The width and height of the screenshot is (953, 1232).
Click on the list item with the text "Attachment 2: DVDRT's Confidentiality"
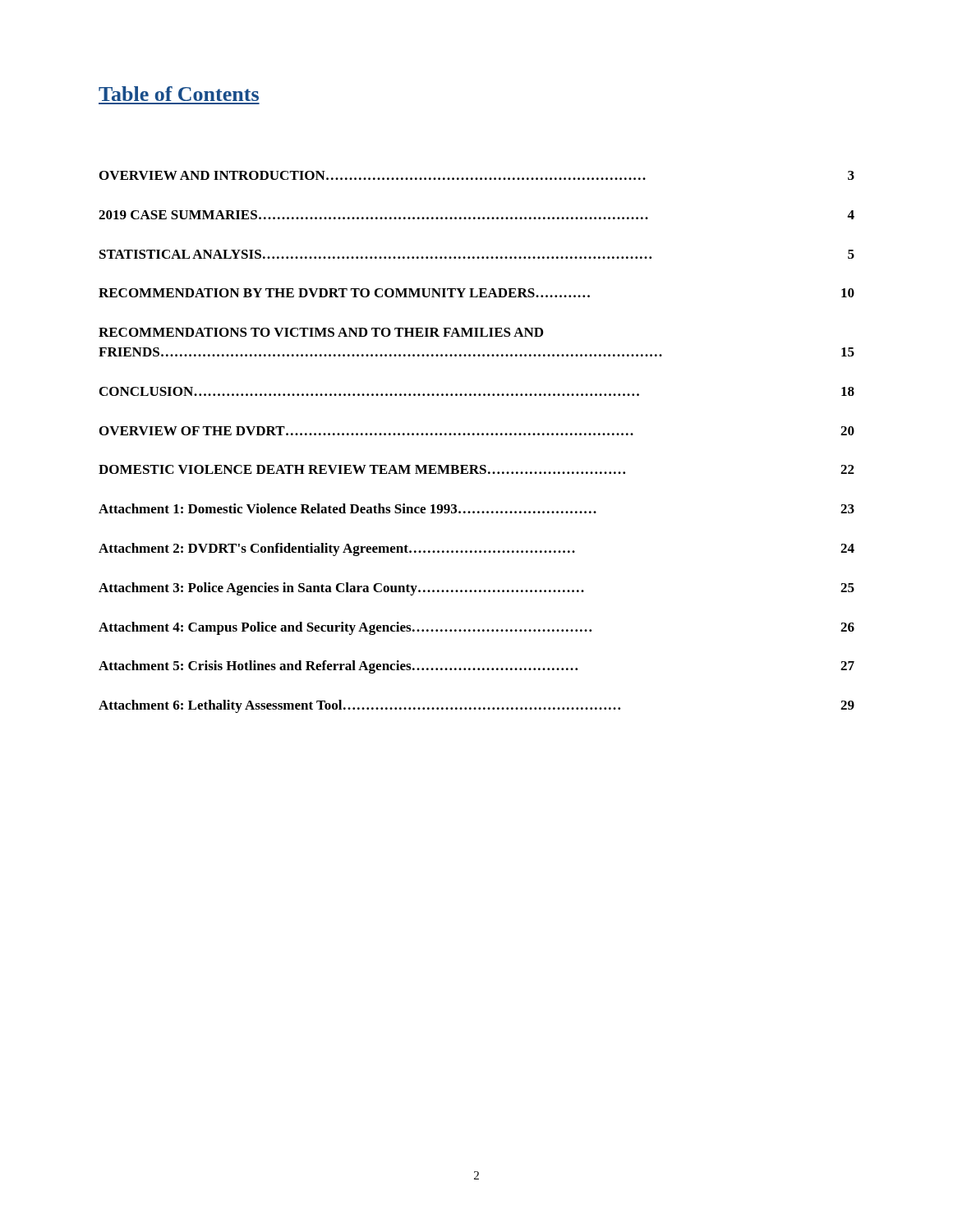[x=476, y=549]
